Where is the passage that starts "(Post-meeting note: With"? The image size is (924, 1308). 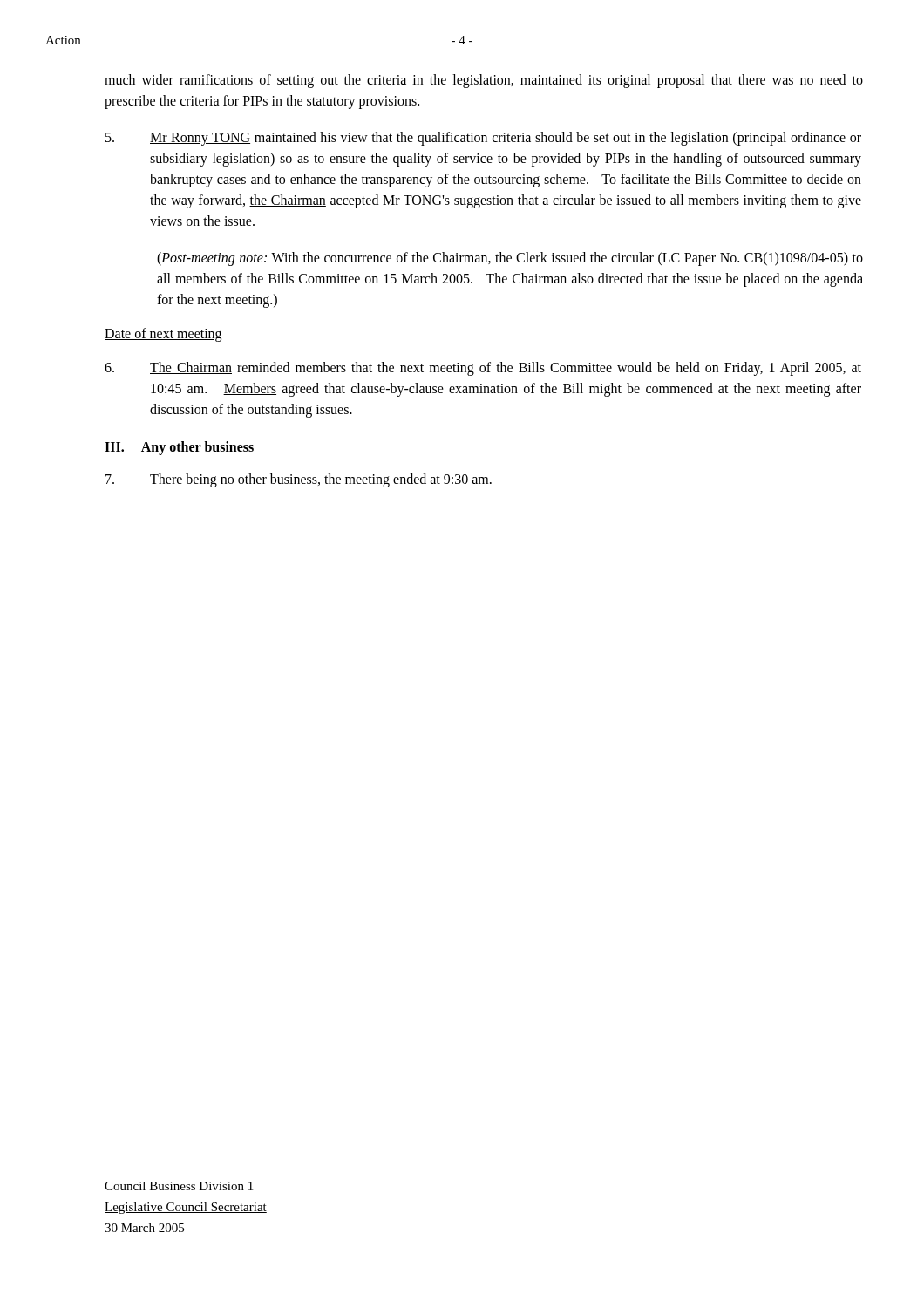510,279
